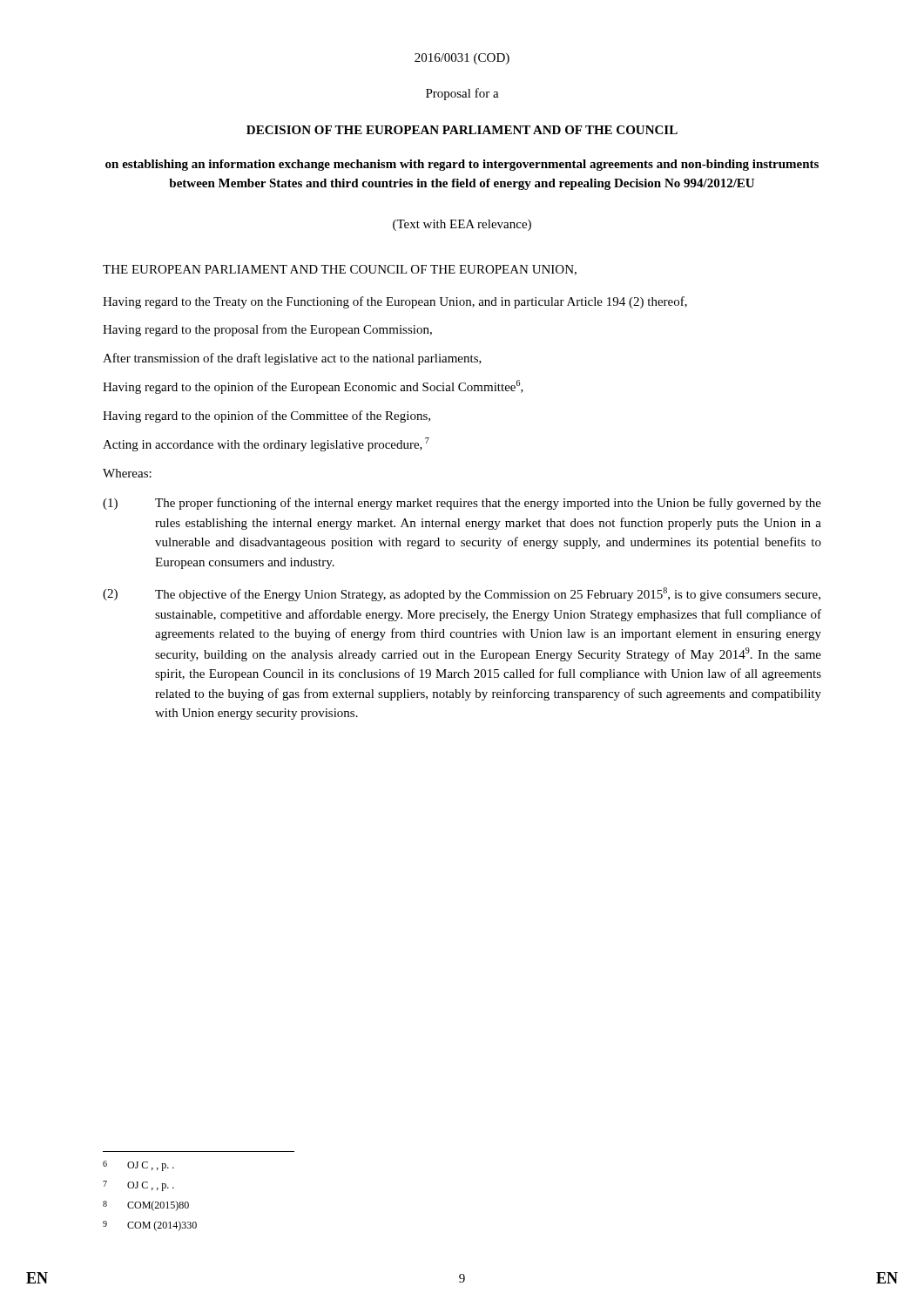The width and height of the screenshot is (924, 1307).
Task: Find the block starting "(2) The objective of the"
Action: coord(462,653)
